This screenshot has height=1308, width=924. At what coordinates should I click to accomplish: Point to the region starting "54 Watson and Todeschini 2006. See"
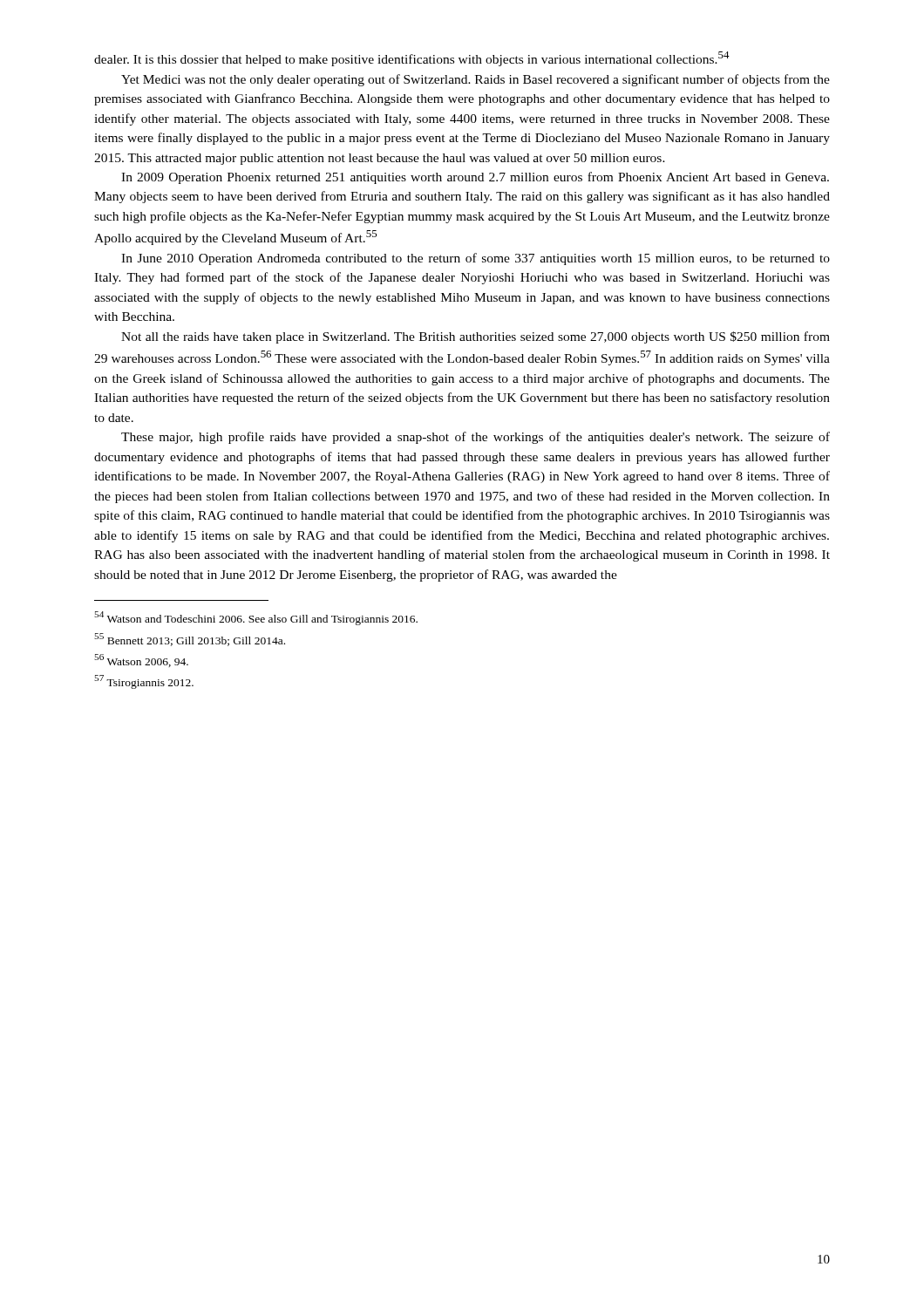coord(256,617)
